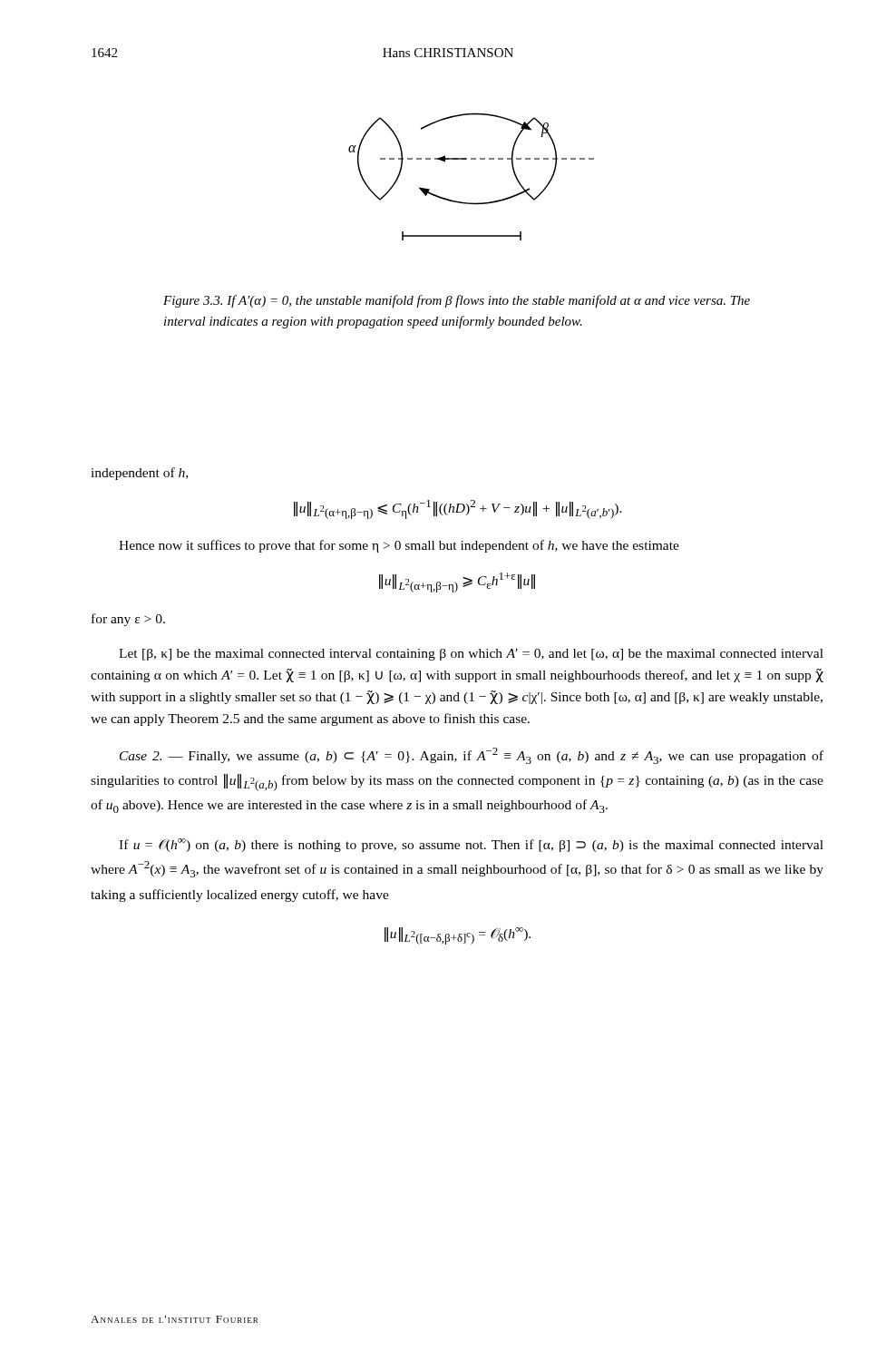Point to the block beginning "If u = 𝒪(h∞) on"
Viewport: 896px width, 1361px height.
tap(457, 867)
